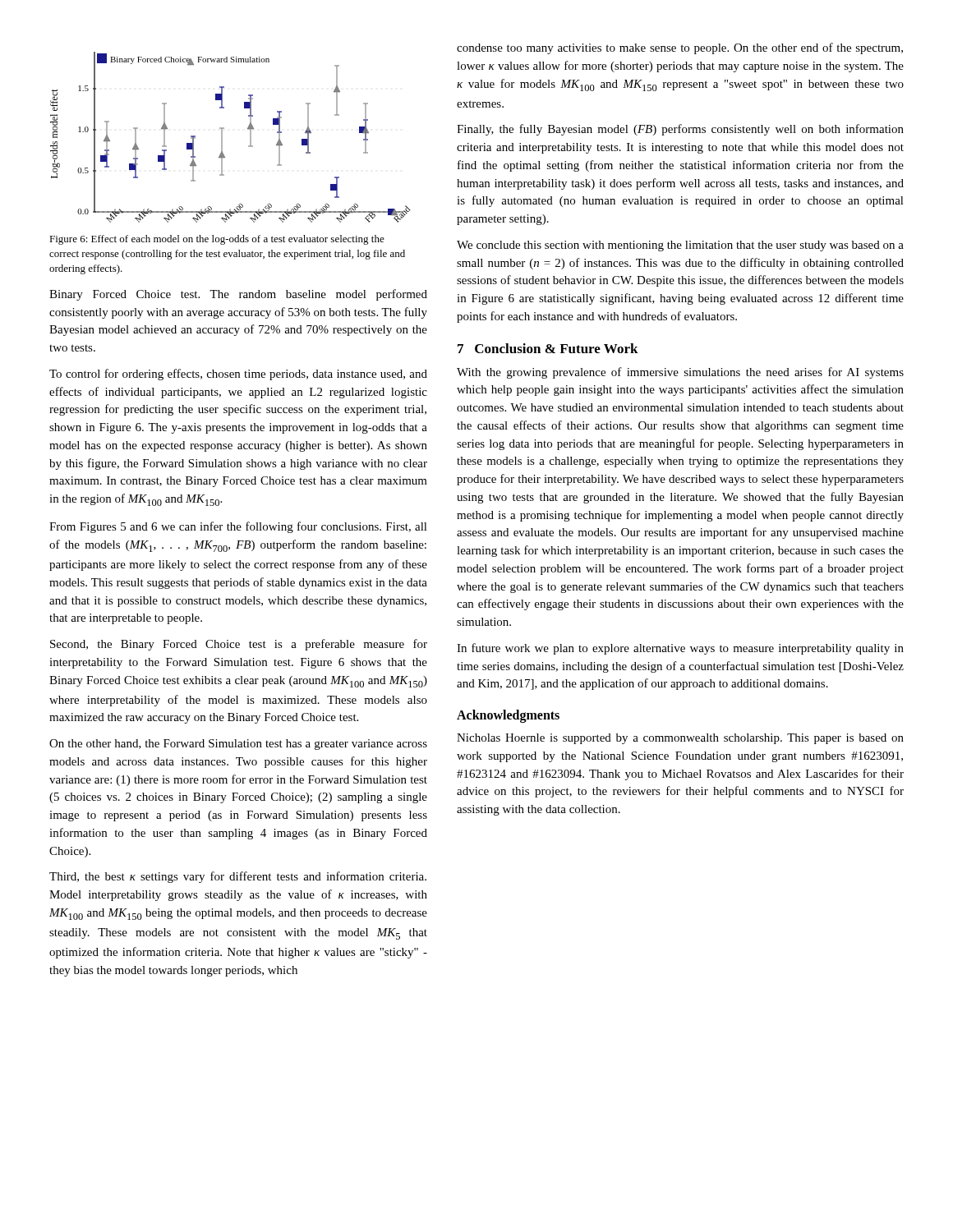Find the scatter plot
Screen dimensions: 1232x953
[230, 134]
